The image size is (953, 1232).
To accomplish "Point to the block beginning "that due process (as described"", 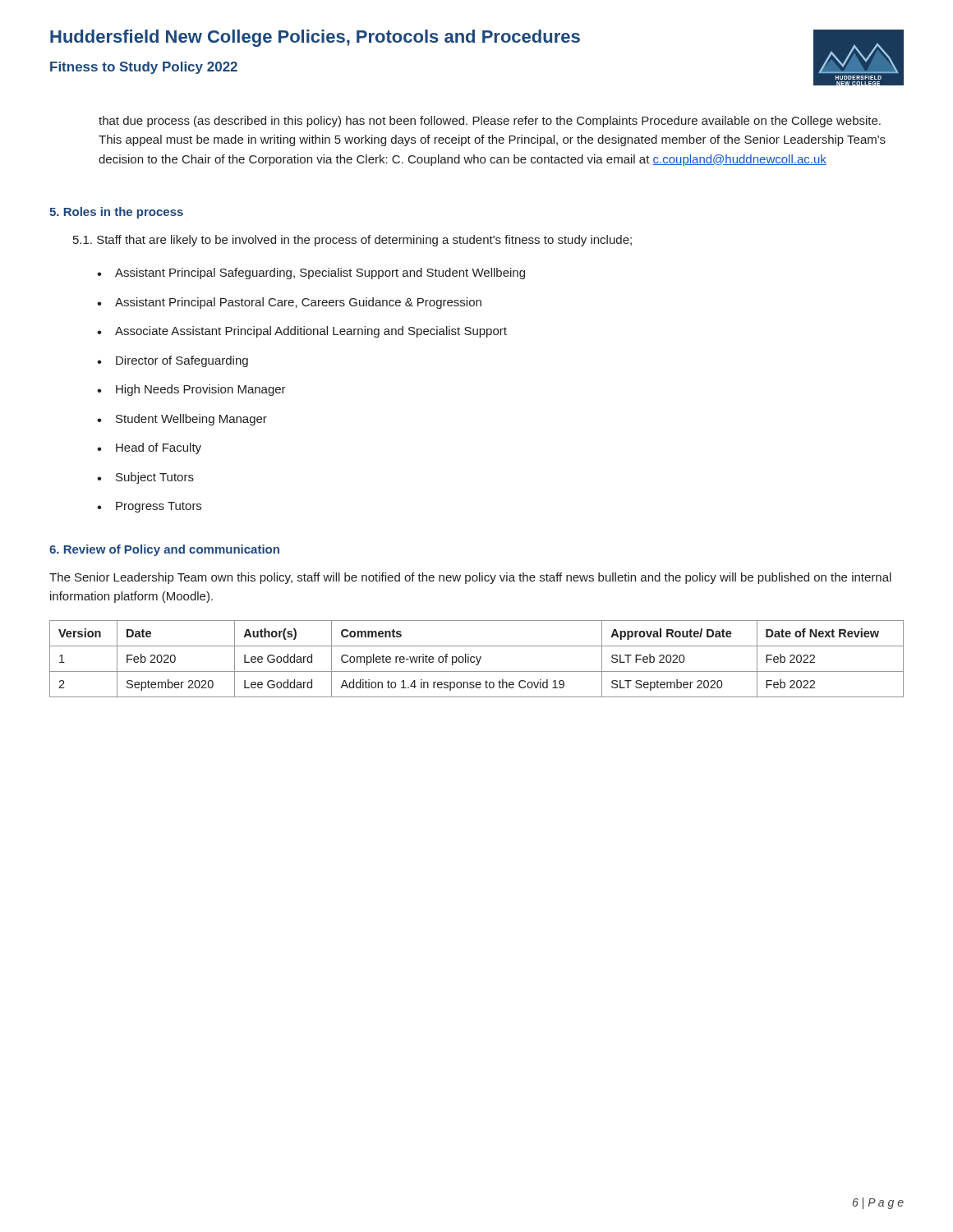I will [492, 139].
